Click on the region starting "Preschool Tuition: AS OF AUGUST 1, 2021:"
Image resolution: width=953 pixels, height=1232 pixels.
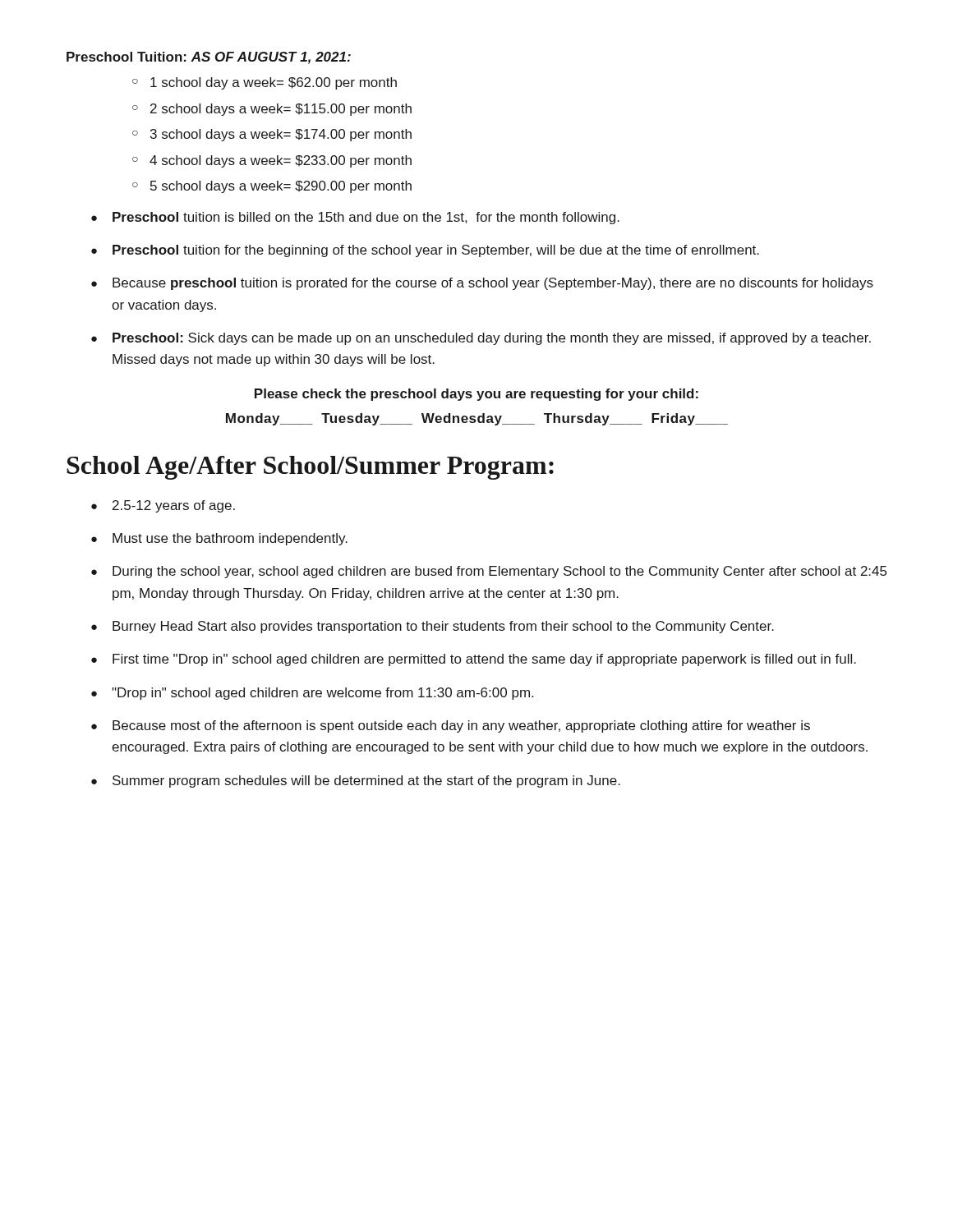(x=209, y=57)
